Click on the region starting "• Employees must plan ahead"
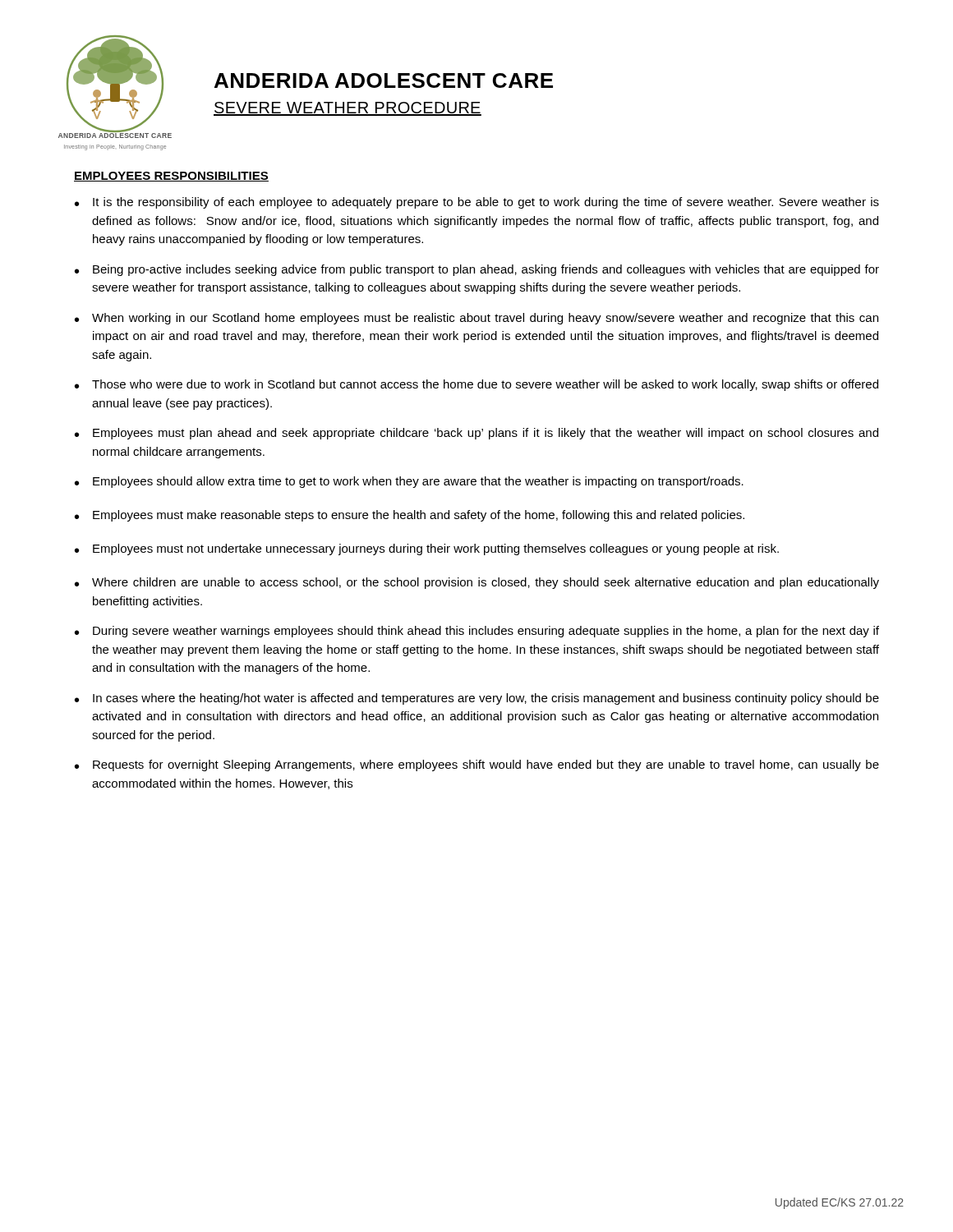Image resolution: width=953 pixels, height=1232 pixels. (x=476, y=442)
